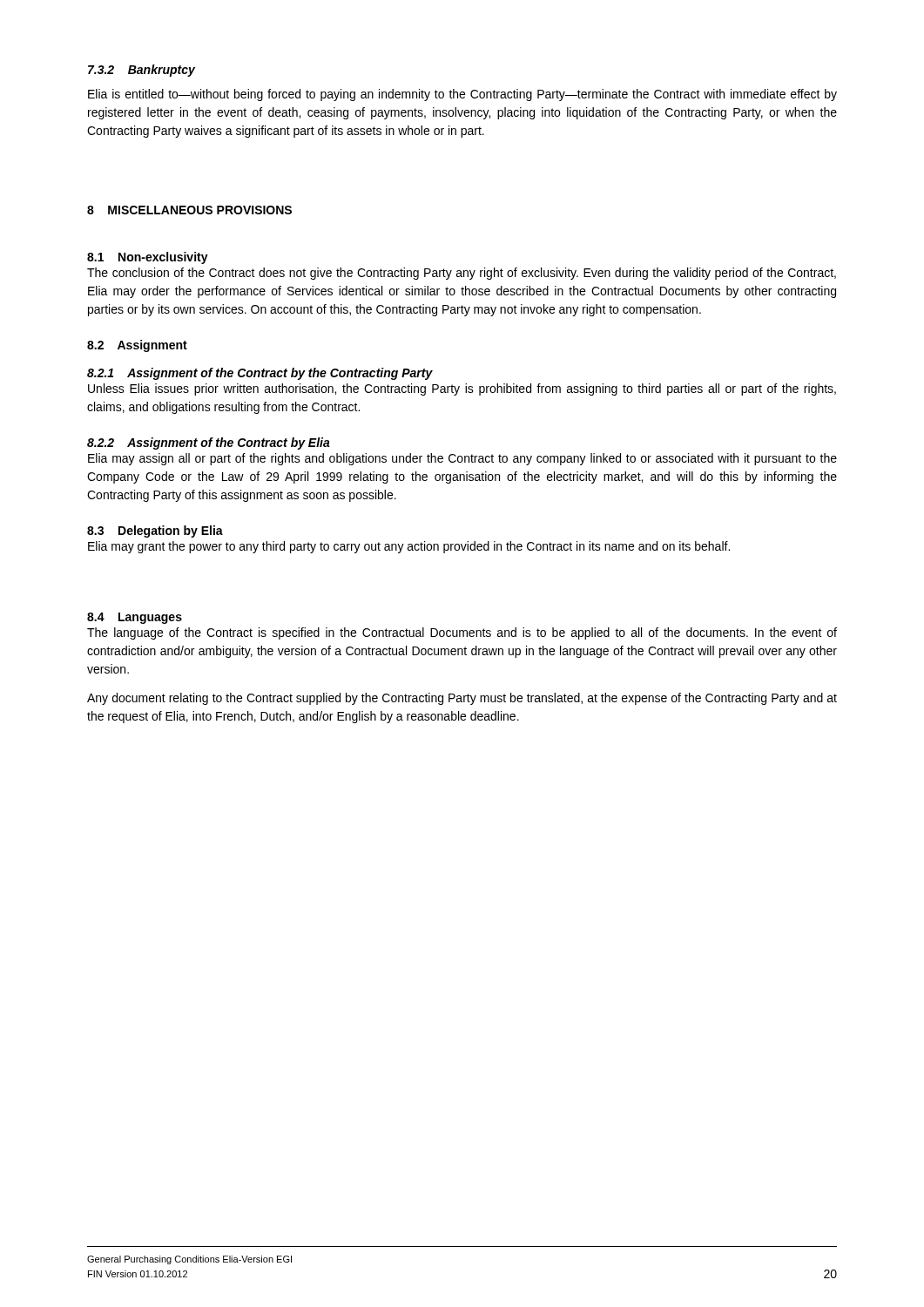Click where it says "7.3.2 Bankruptcy"
924x1307 pixels.
coord(141,70)
